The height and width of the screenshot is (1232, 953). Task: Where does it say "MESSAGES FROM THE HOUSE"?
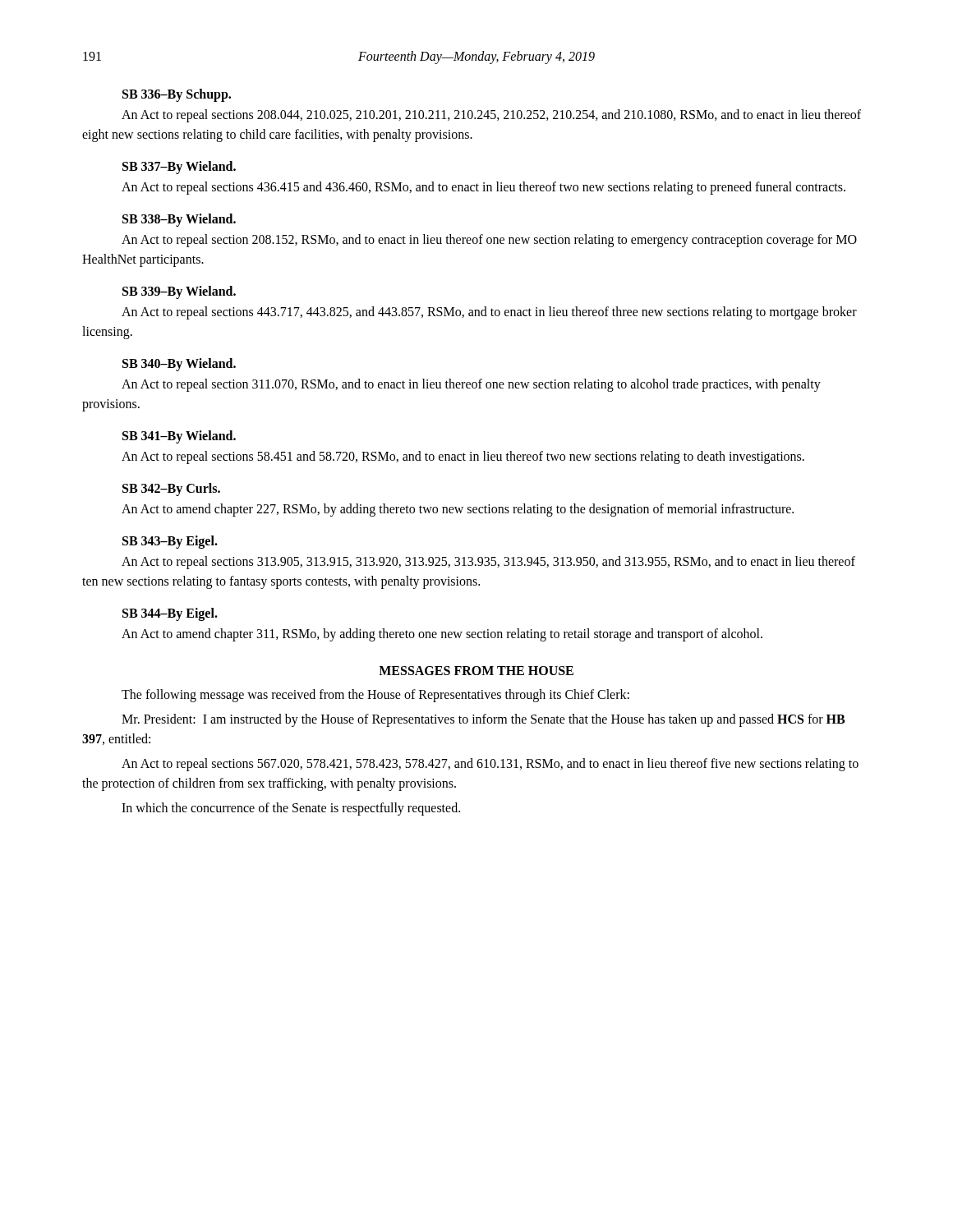(476, 671)
